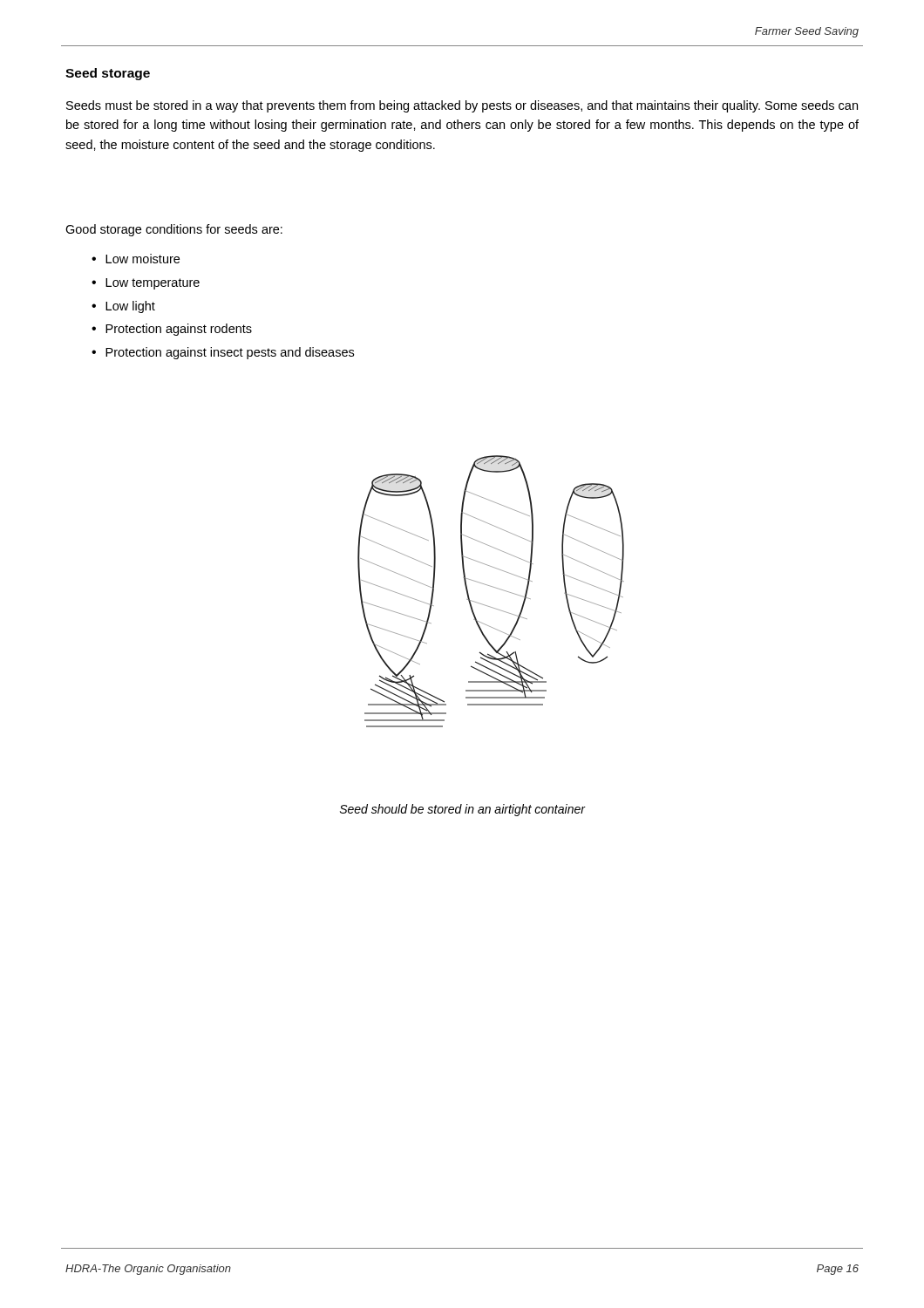Click the caption that begins "Seed should be stored"
This screenshot has height=1308, width=924.
click(x=462, y=809)
